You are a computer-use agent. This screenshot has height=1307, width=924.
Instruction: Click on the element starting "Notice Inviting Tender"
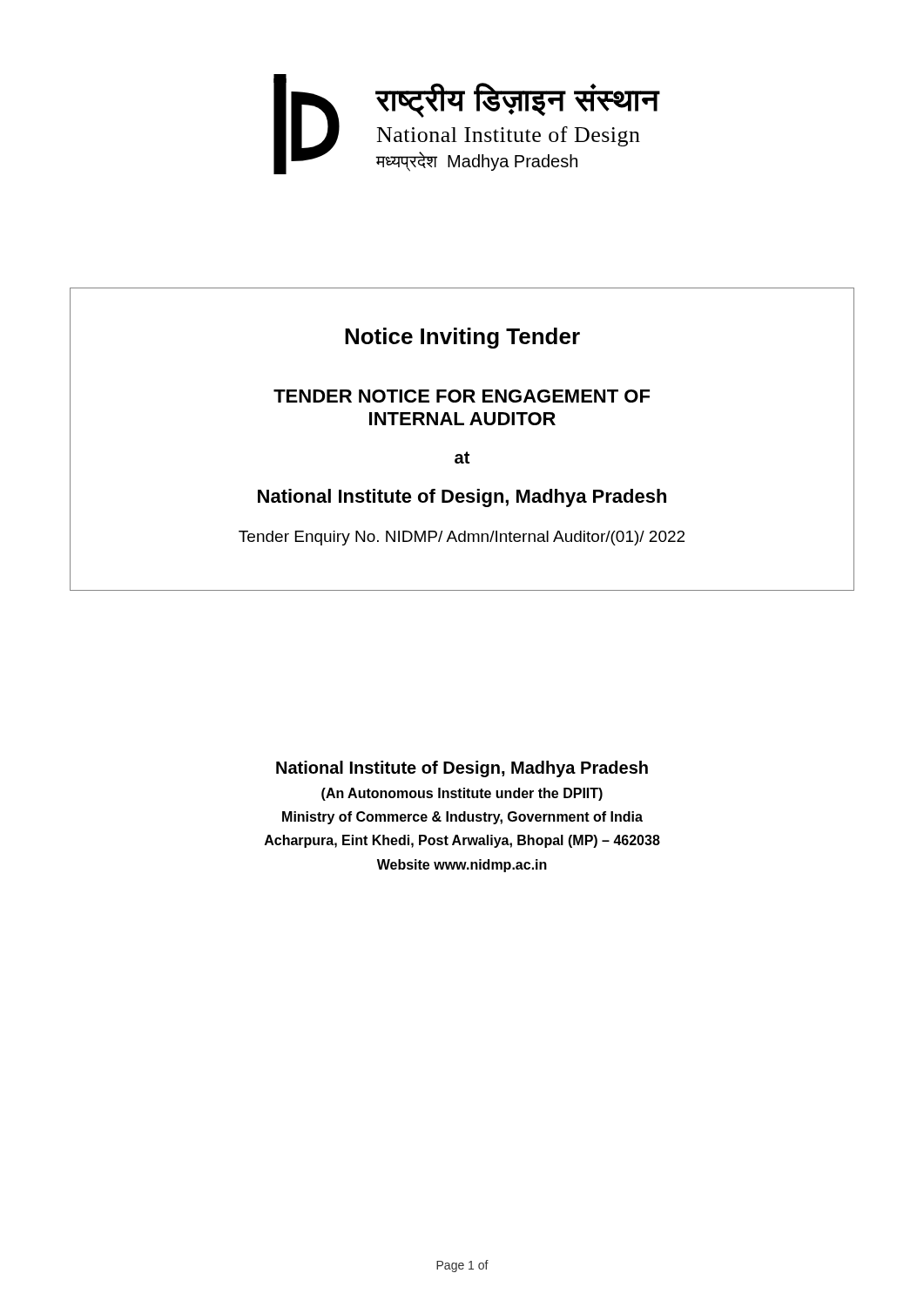(462, 336)
